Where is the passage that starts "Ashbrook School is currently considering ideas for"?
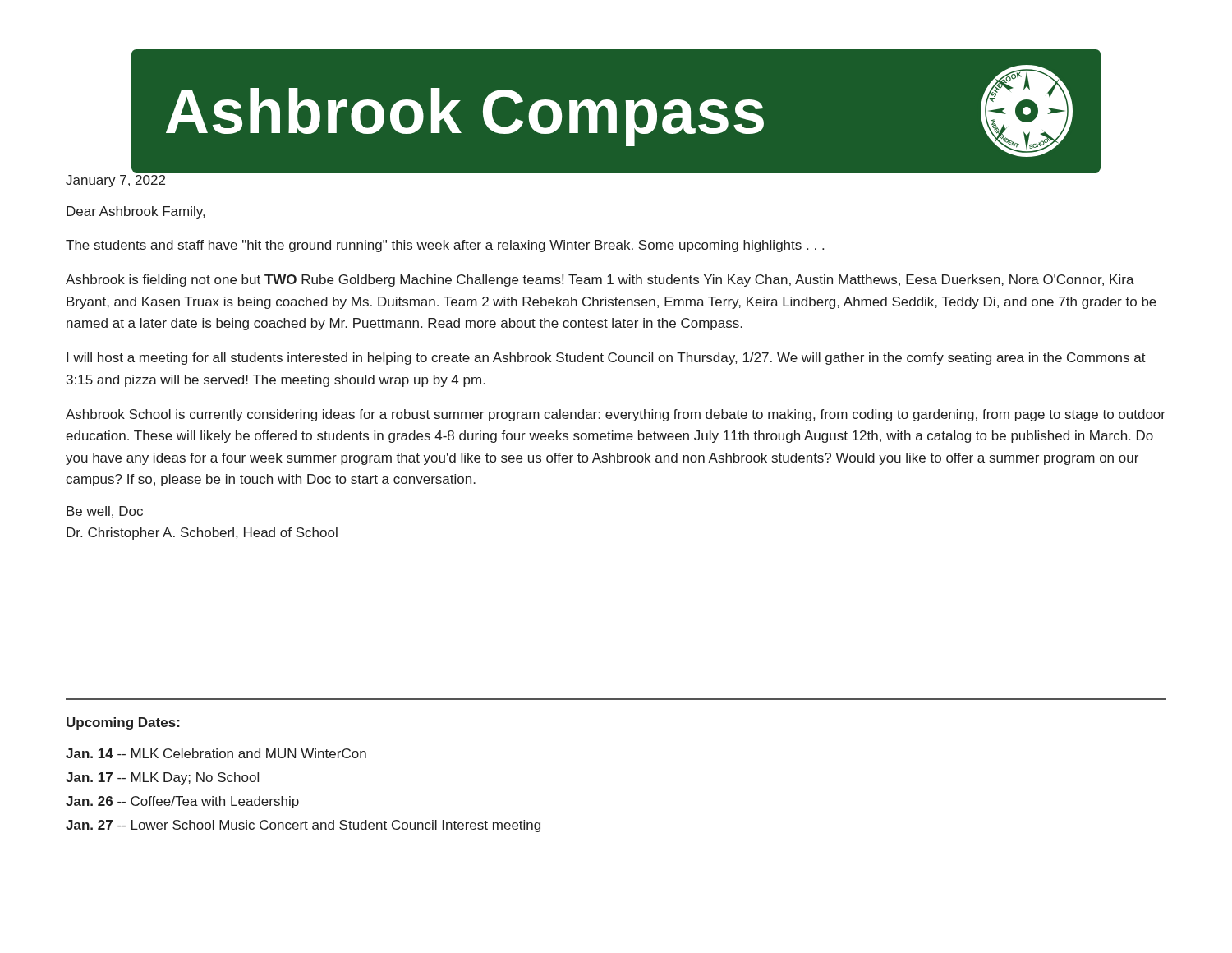The width and height of the screenshot is (1232, 953). (616, 447)
